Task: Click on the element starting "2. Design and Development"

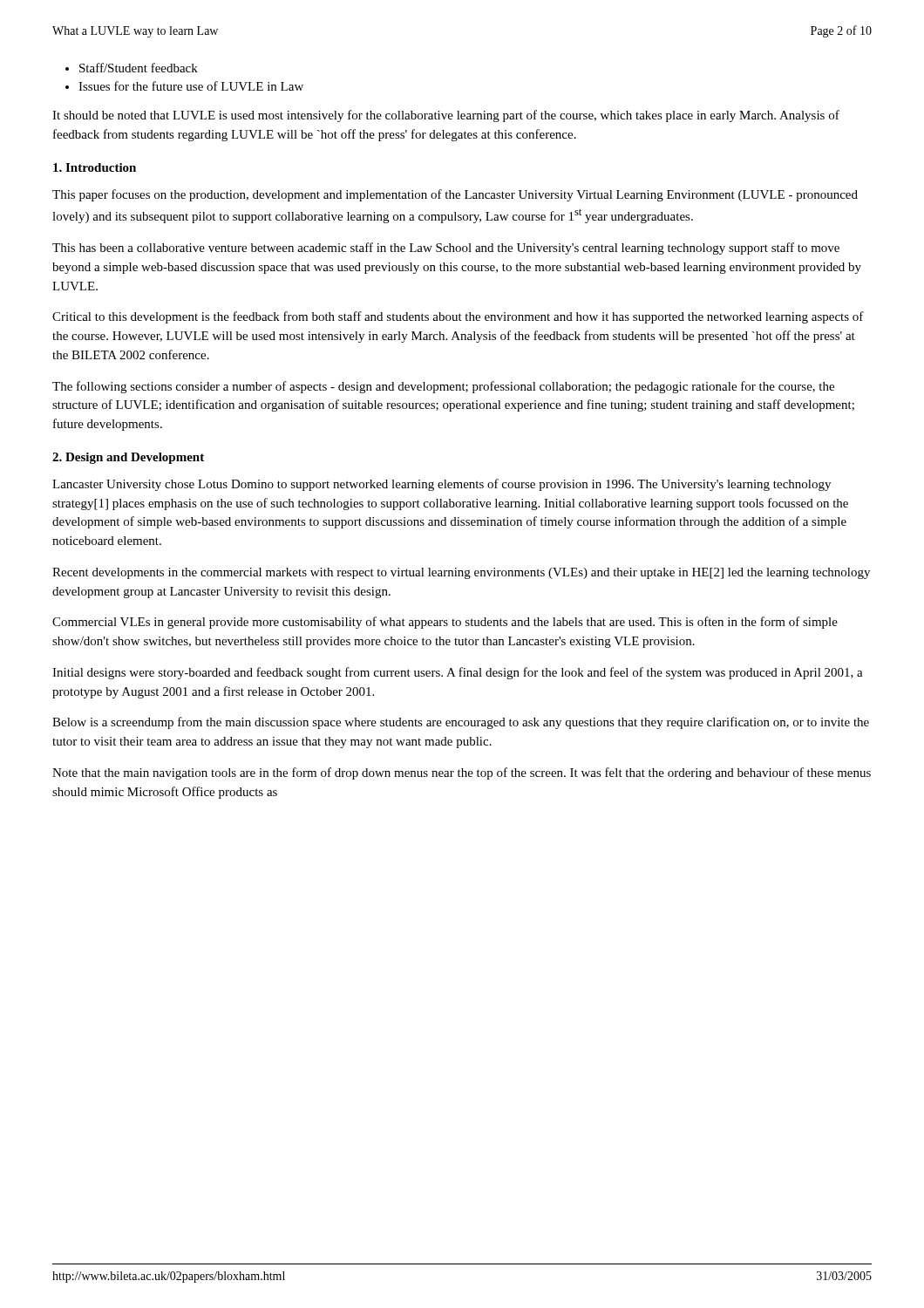Action: click(128, 457)
